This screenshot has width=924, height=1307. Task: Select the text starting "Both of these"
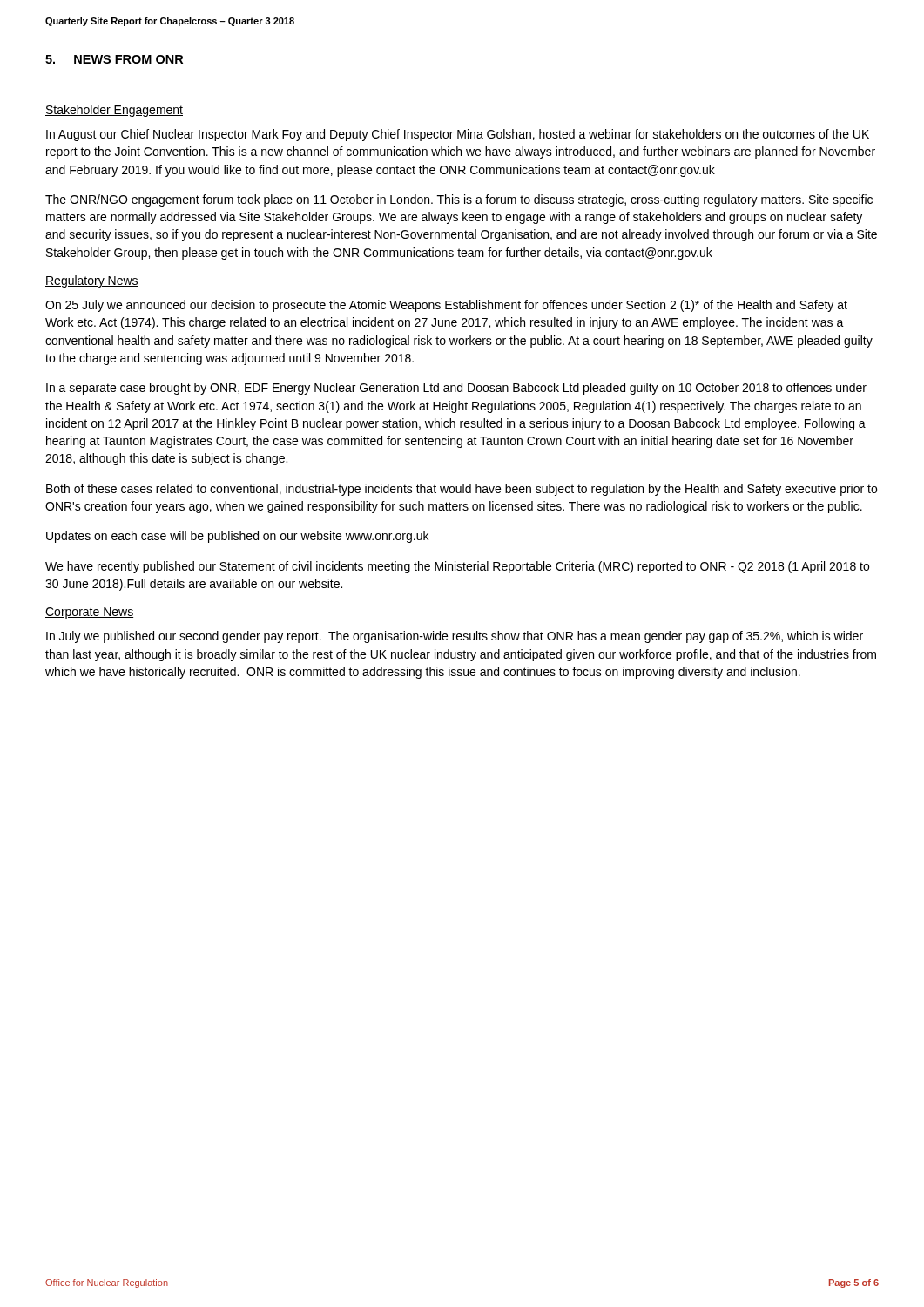[462, 498]
